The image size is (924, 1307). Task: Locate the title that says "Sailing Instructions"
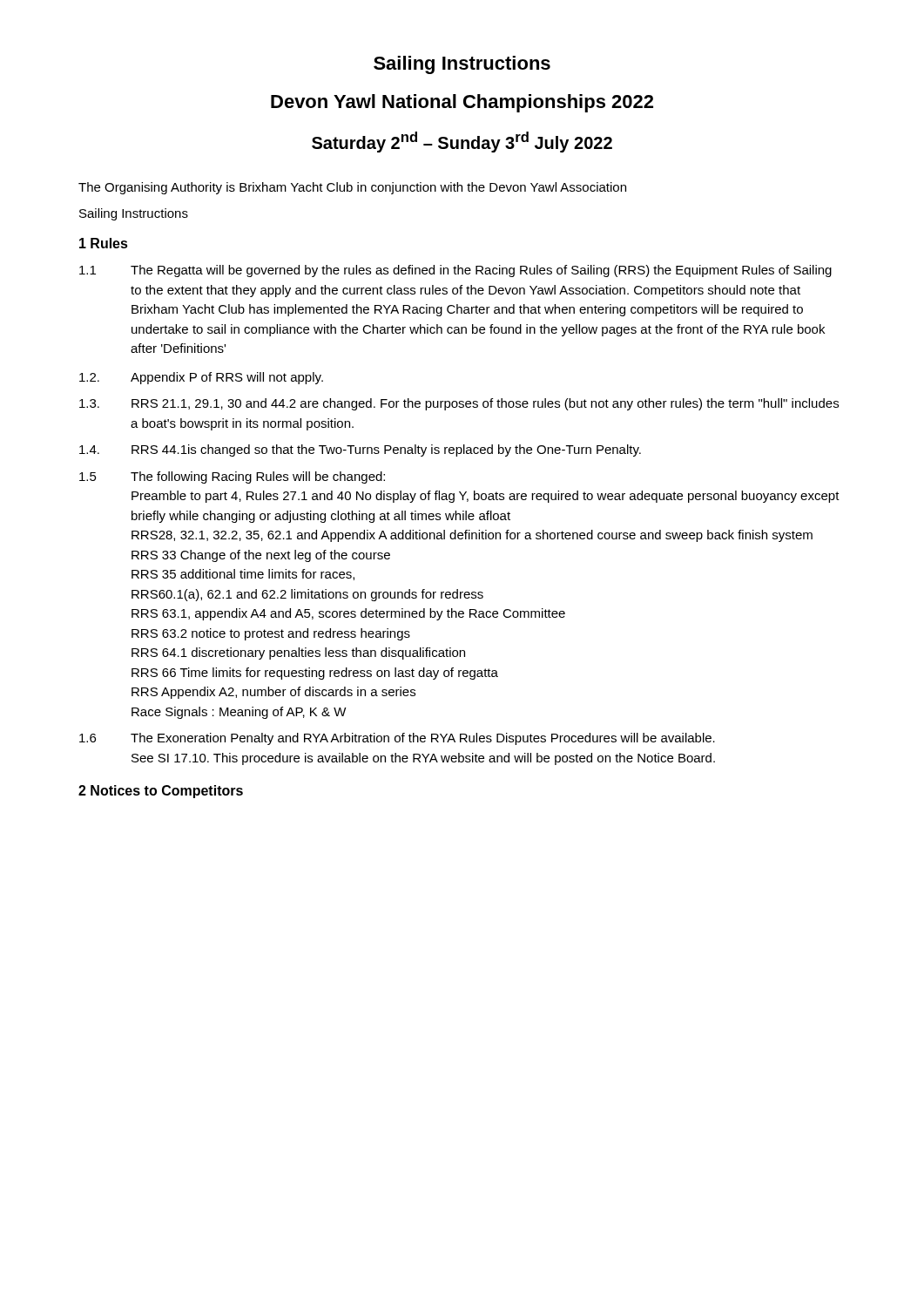[462, 64]
